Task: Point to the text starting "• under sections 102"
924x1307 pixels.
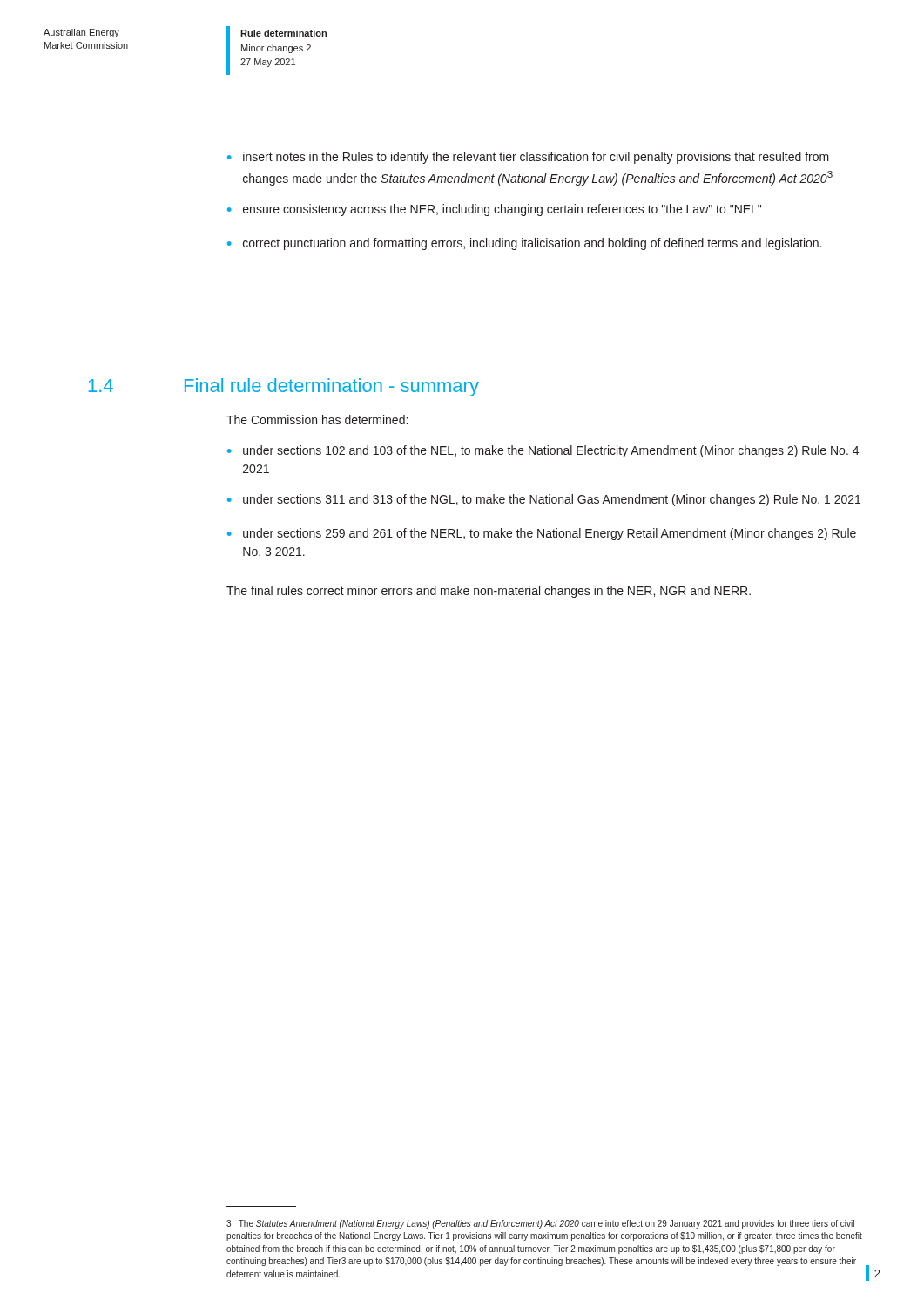Action: pos(545,460)
